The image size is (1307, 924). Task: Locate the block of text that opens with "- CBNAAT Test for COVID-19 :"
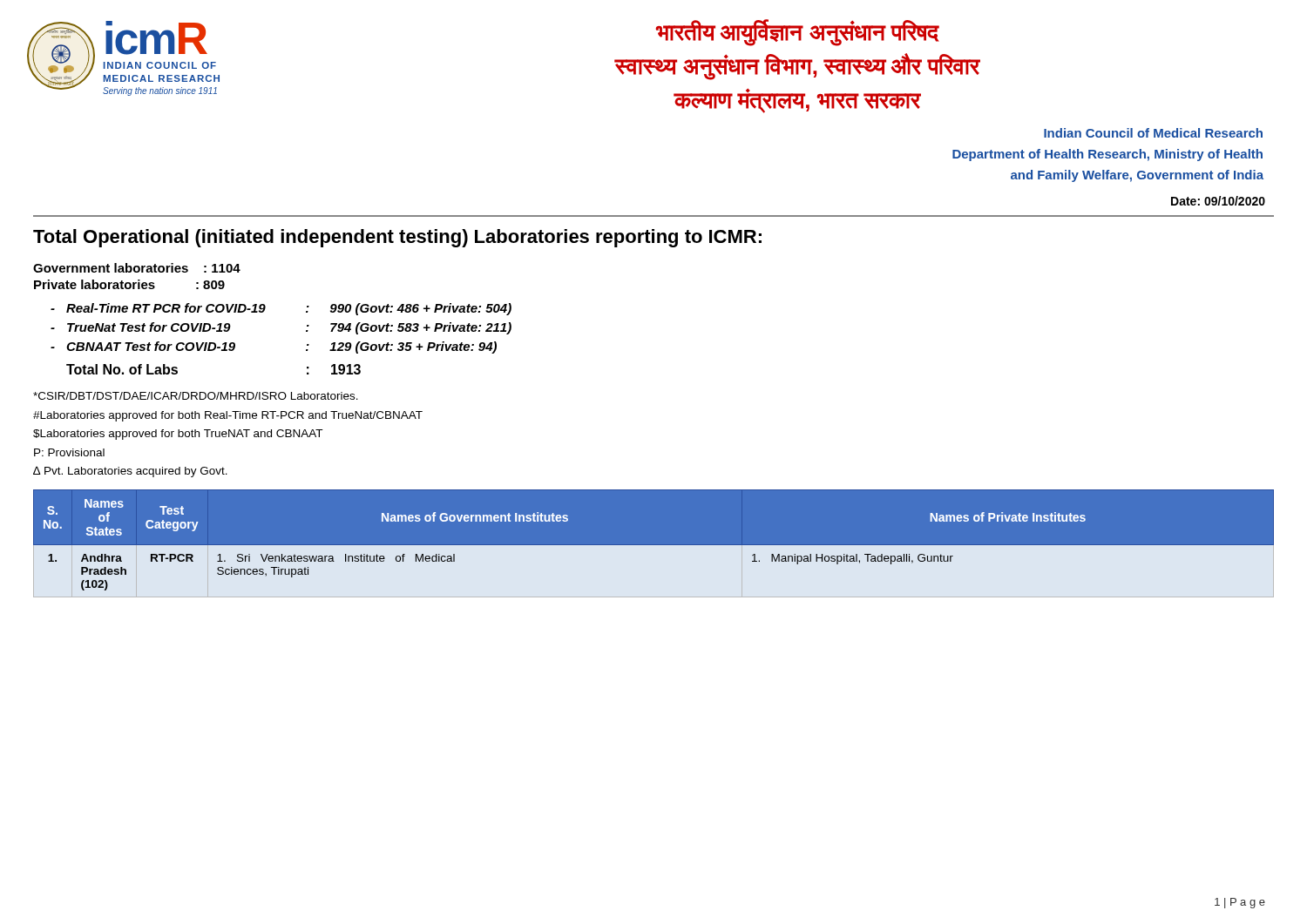[149, 347]
